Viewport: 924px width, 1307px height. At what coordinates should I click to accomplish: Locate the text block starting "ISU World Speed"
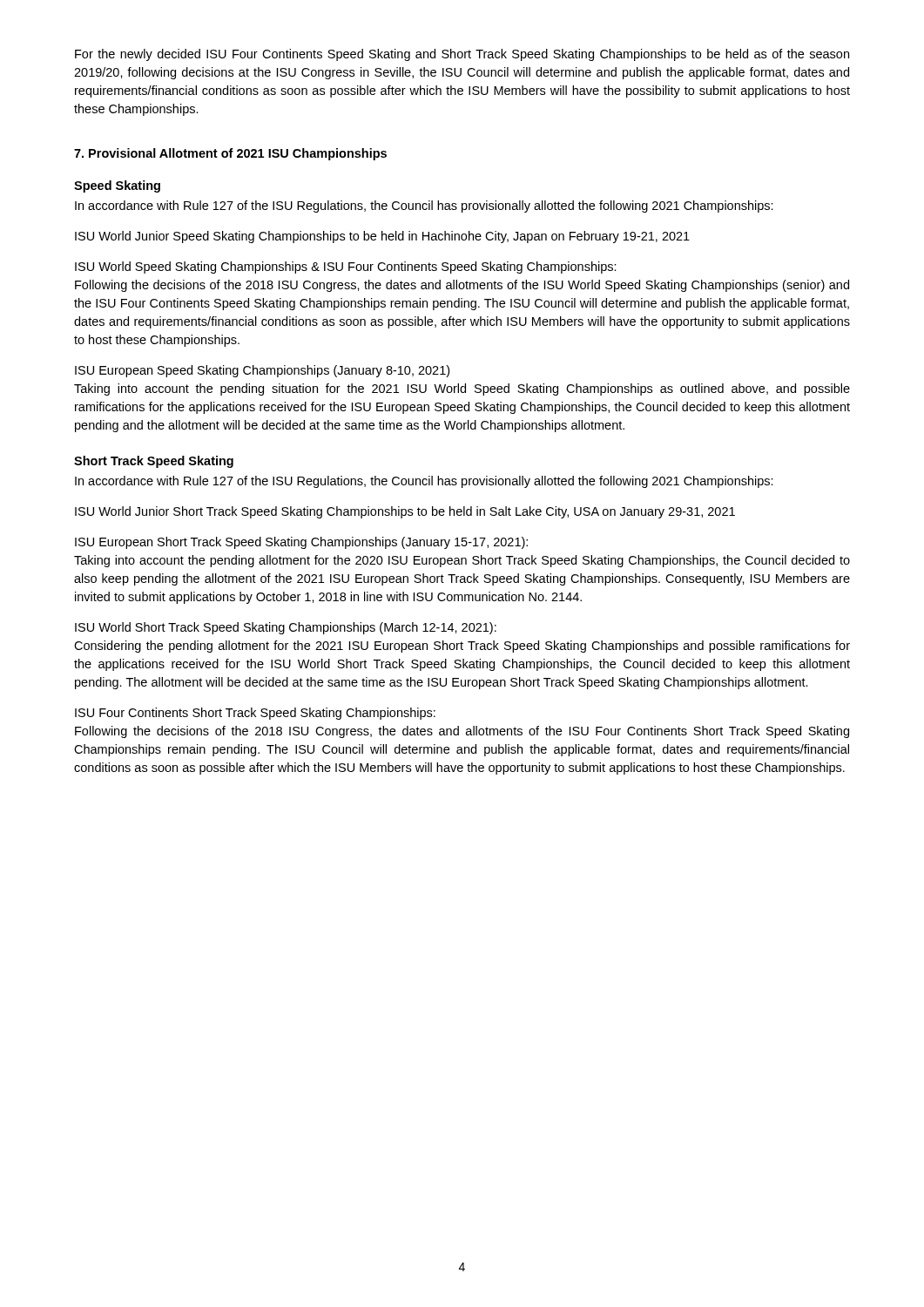coord(462,304)
